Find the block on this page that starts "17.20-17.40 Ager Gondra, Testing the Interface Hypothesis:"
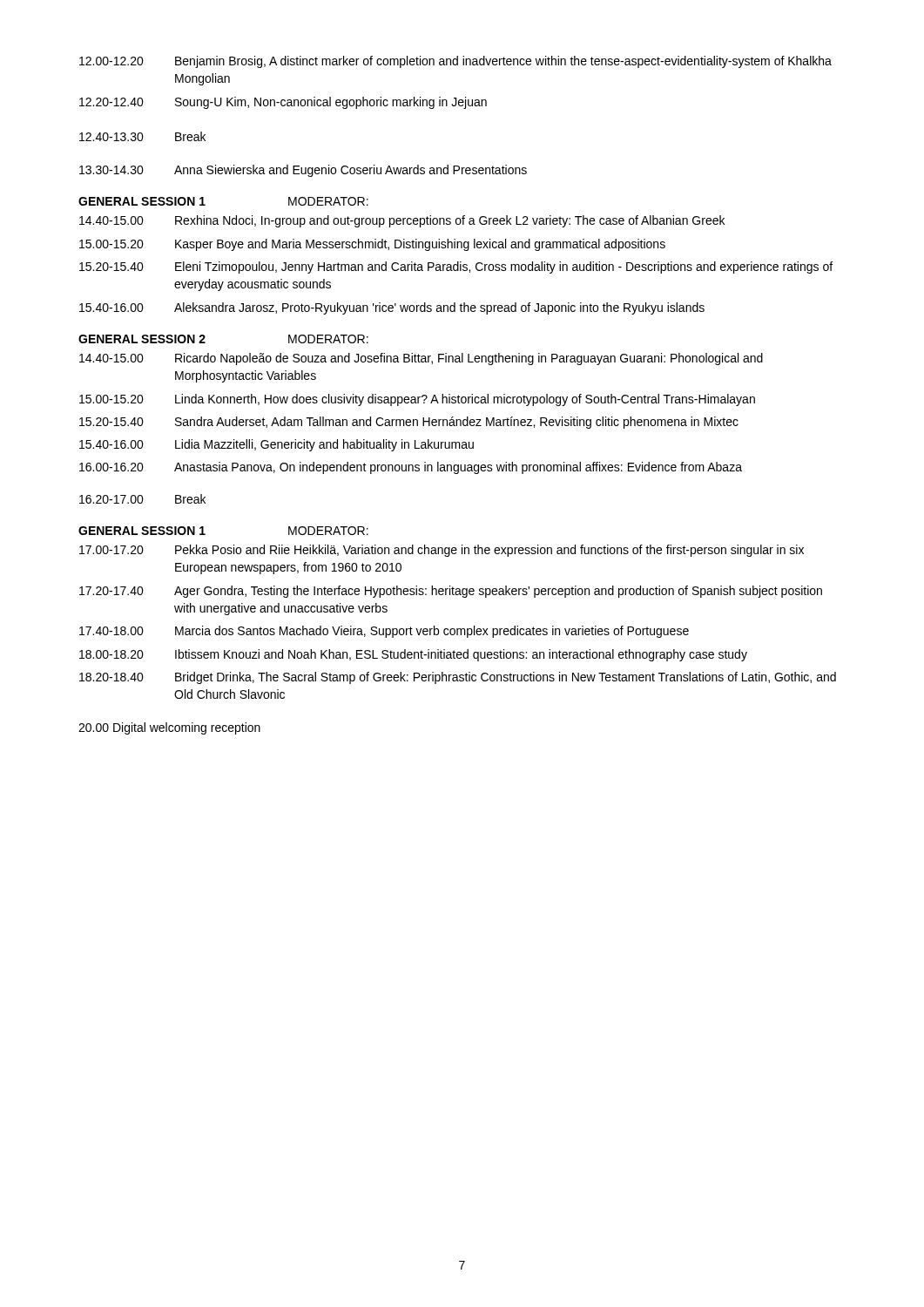This screenshot has width=924, height=1307. click(x=462, y=599)
